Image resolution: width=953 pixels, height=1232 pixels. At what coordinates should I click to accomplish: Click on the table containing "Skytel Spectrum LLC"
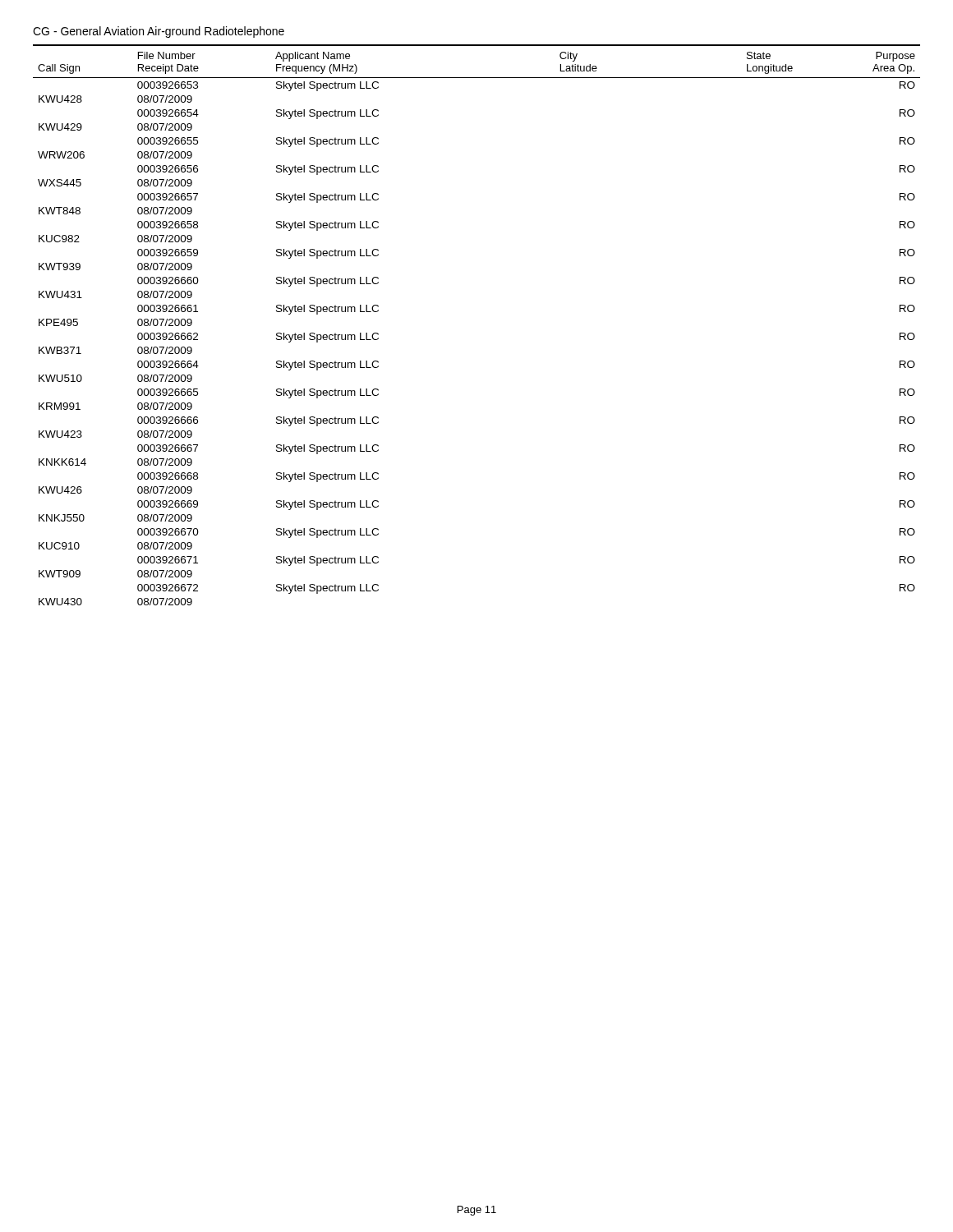tap(476, 326)
